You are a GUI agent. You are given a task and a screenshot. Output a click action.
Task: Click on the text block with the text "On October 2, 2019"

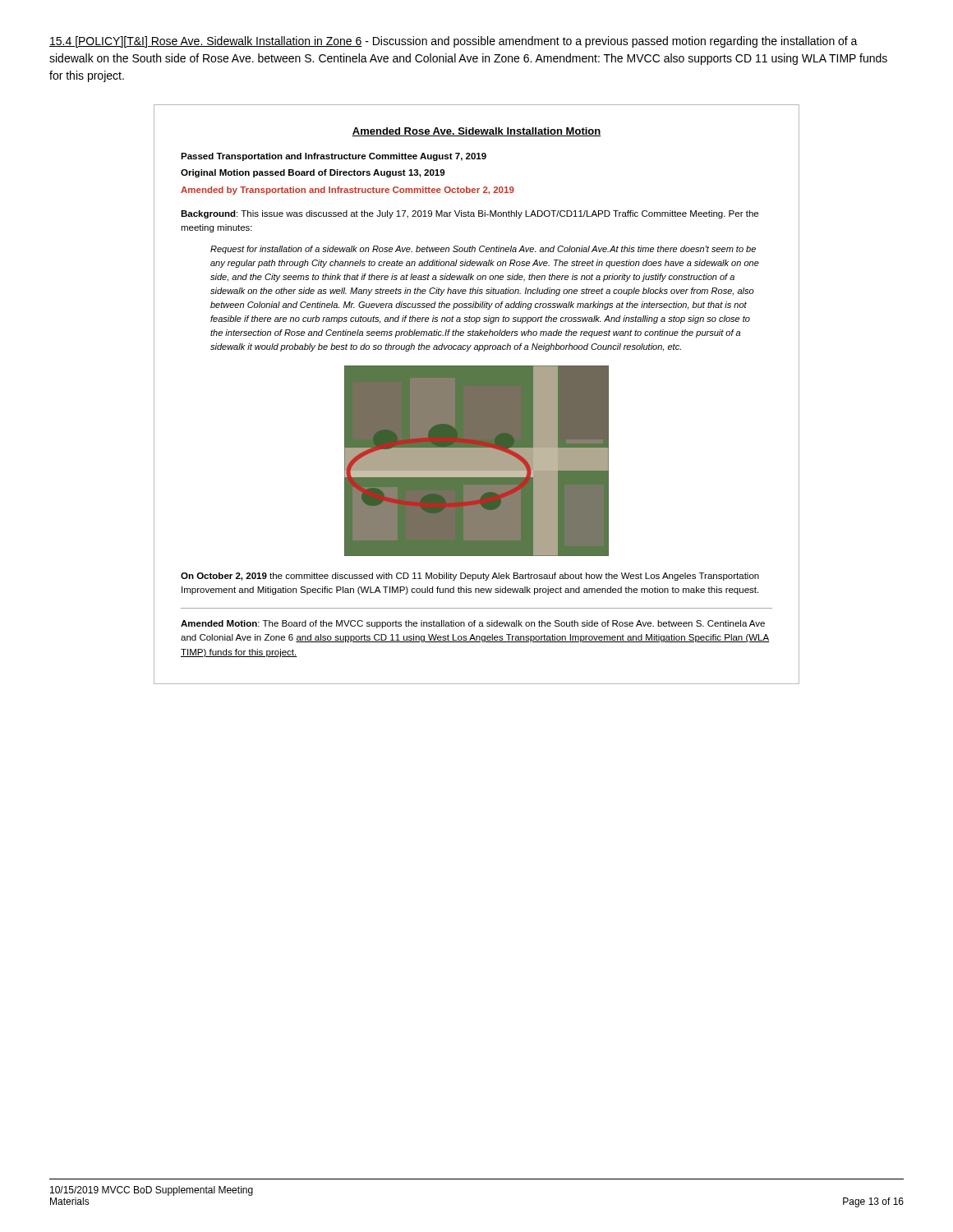[x=470, y=583]
